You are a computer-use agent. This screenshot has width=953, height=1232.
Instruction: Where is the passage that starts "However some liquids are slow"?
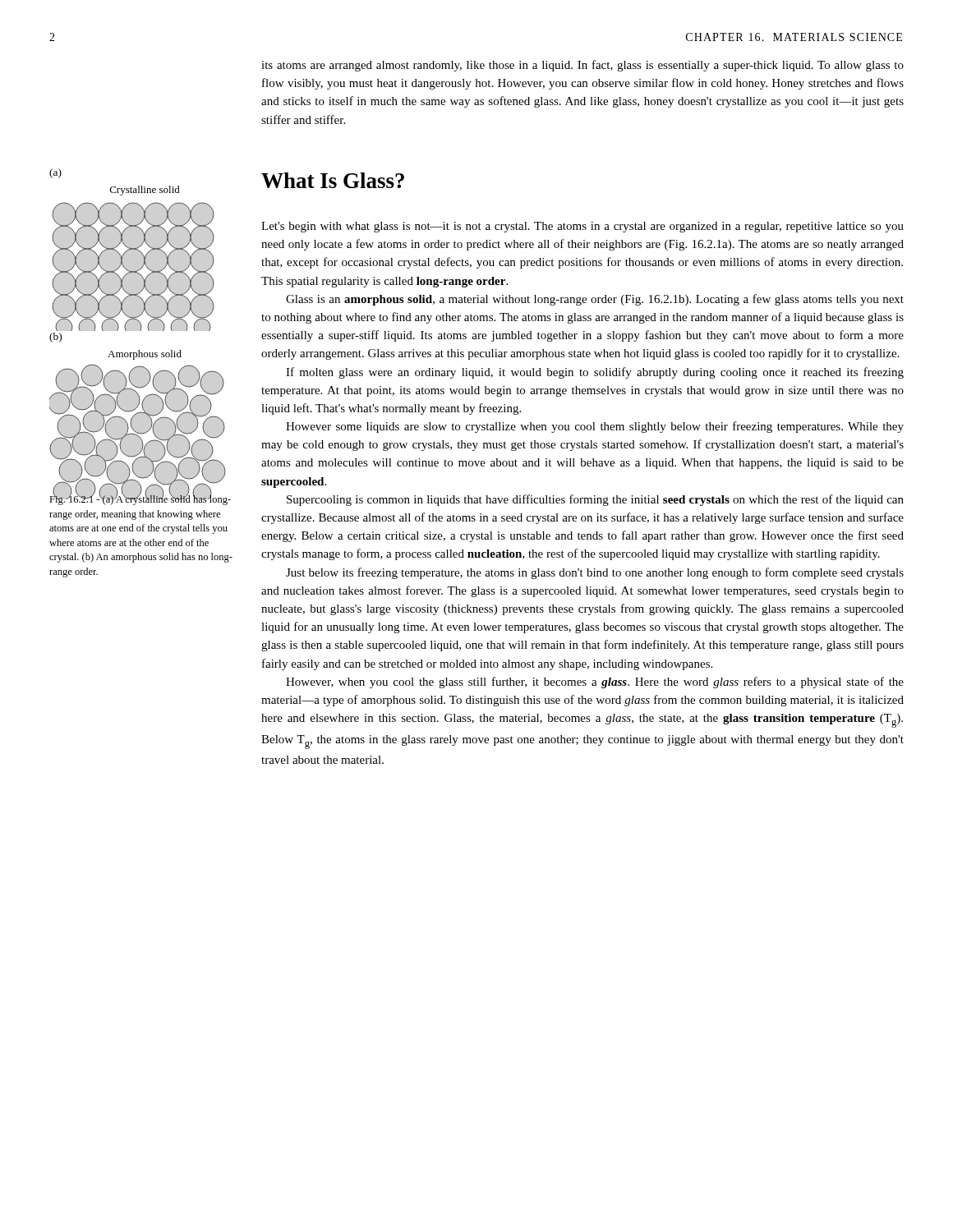click(x=582, y=454)
